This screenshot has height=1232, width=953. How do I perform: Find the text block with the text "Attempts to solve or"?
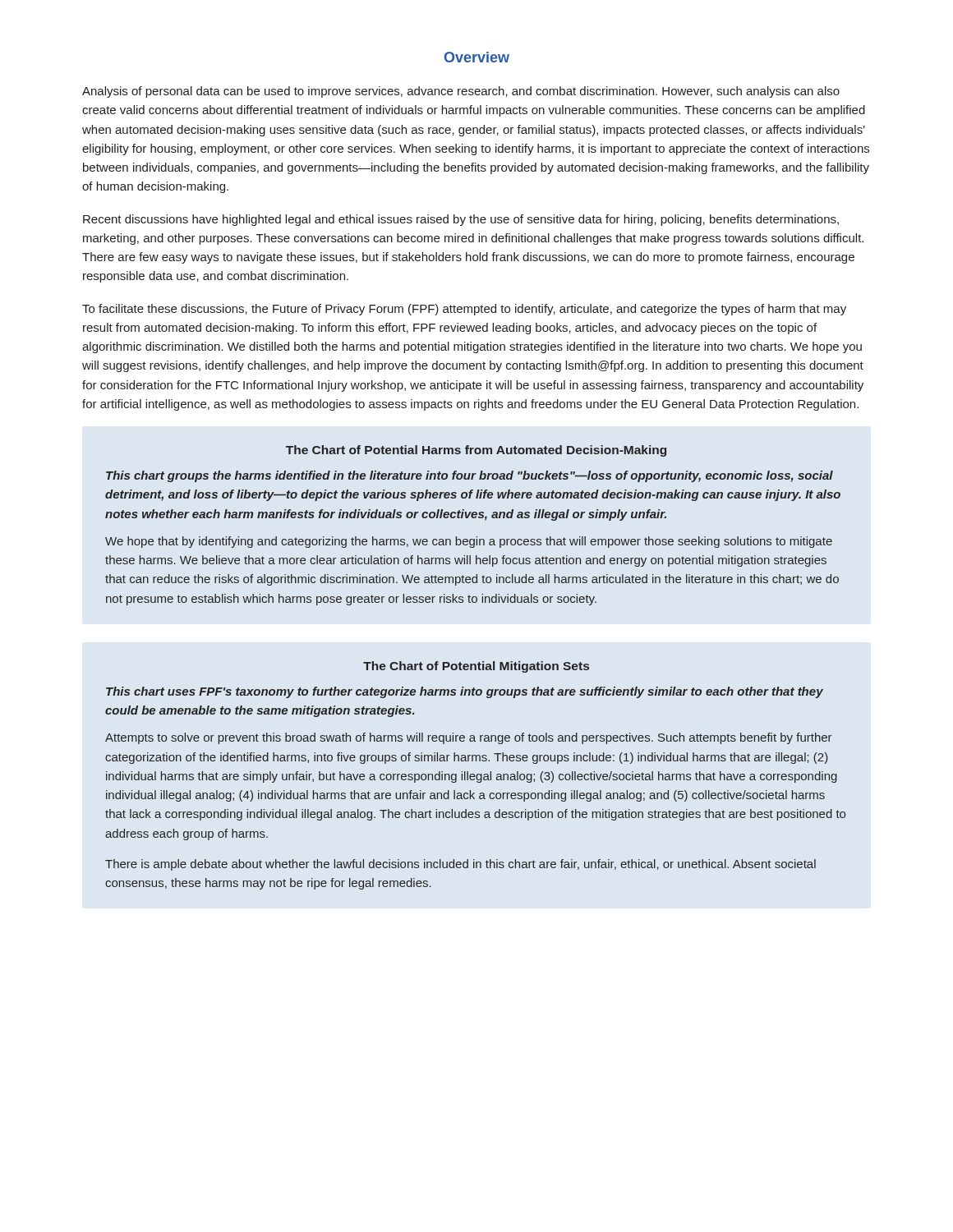click(x=476, y=785)
